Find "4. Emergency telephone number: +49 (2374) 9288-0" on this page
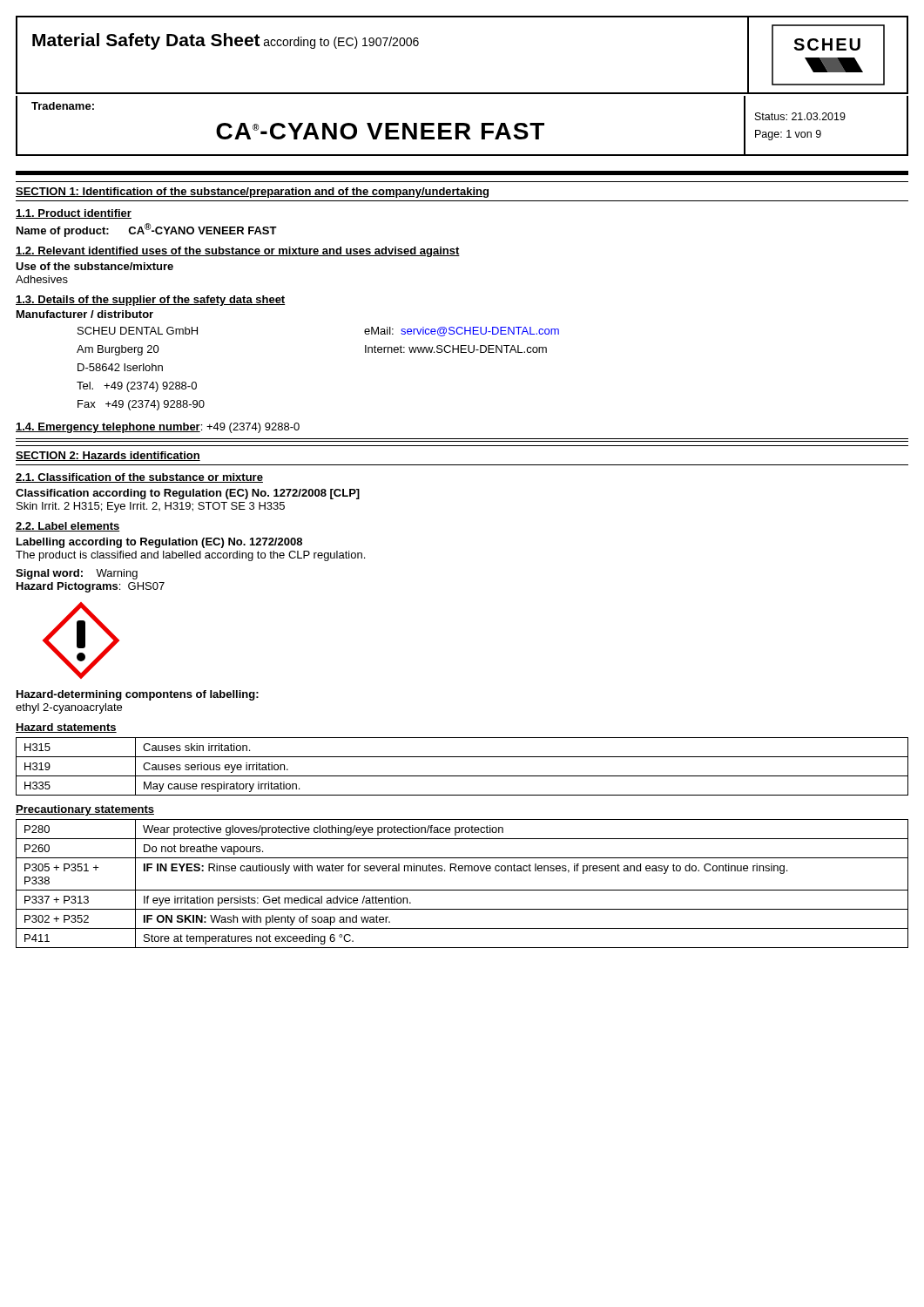Image resolution: width=924 pixels, height=1307 pixels. click(158, 427)
